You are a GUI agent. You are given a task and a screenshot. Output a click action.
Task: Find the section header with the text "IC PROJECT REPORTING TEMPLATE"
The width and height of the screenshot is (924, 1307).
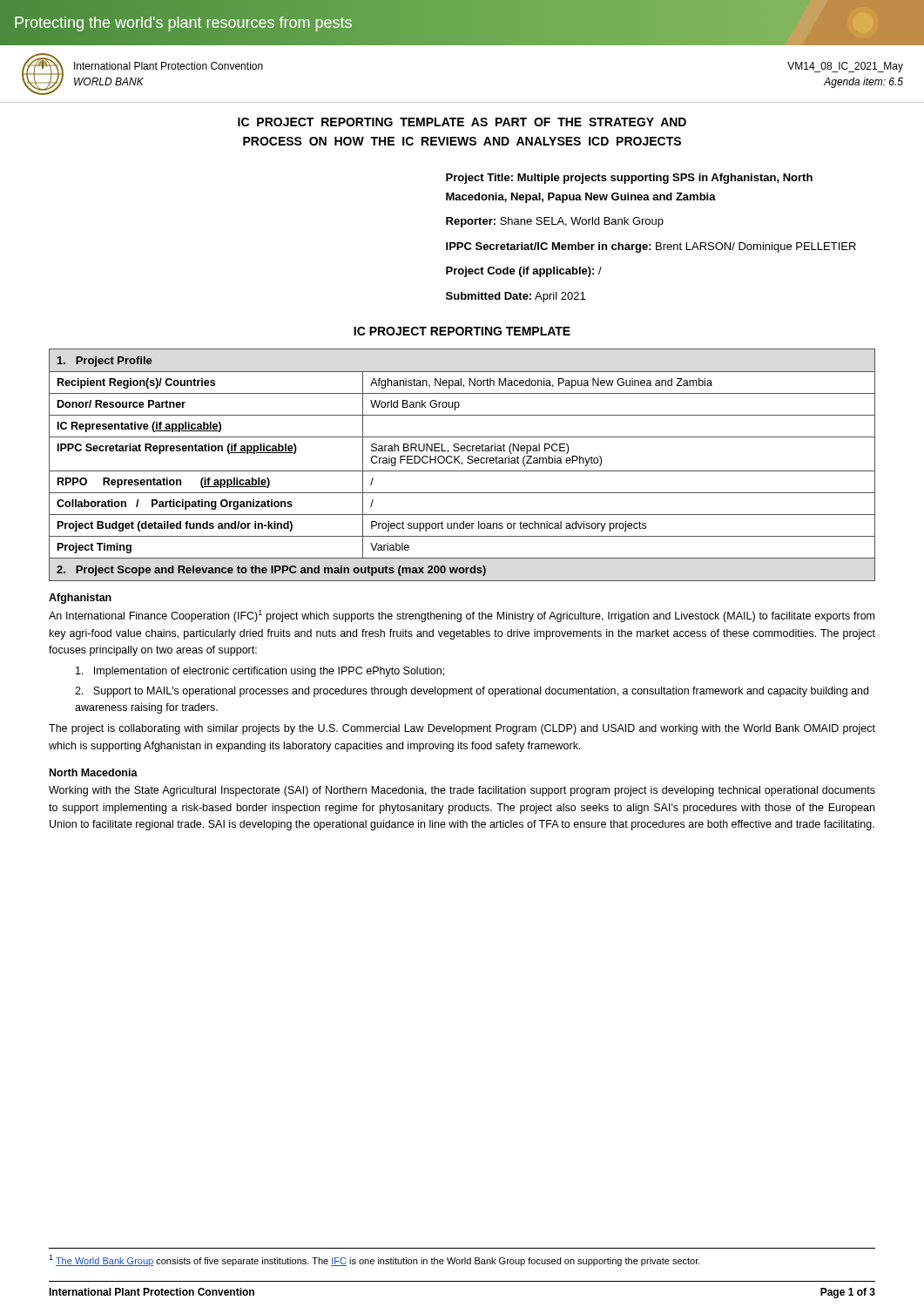(462, 331)
